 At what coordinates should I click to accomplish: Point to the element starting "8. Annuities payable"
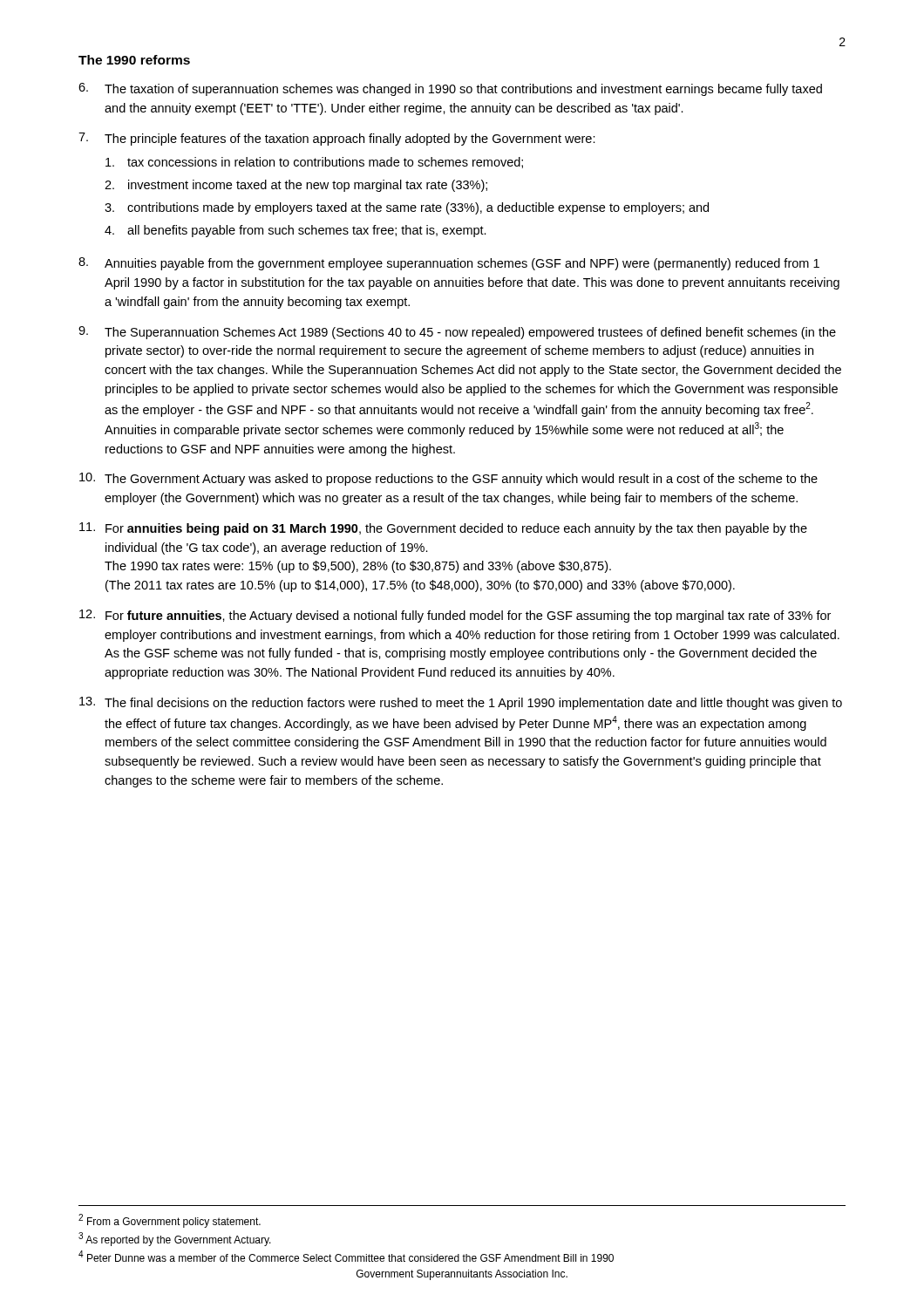point(462,283)
